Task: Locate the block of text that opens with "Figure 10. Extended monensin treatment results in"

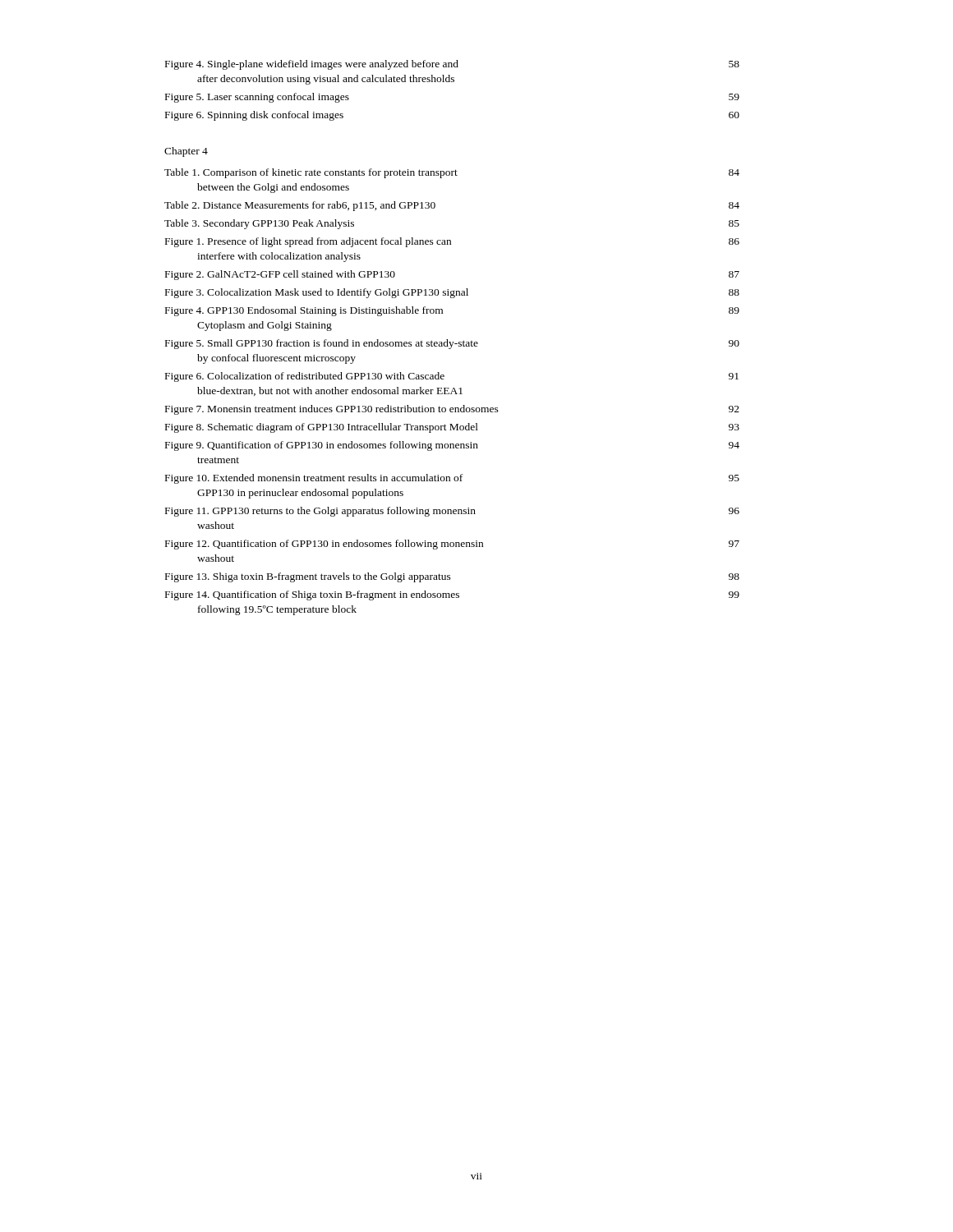Action: click(452, 485)
